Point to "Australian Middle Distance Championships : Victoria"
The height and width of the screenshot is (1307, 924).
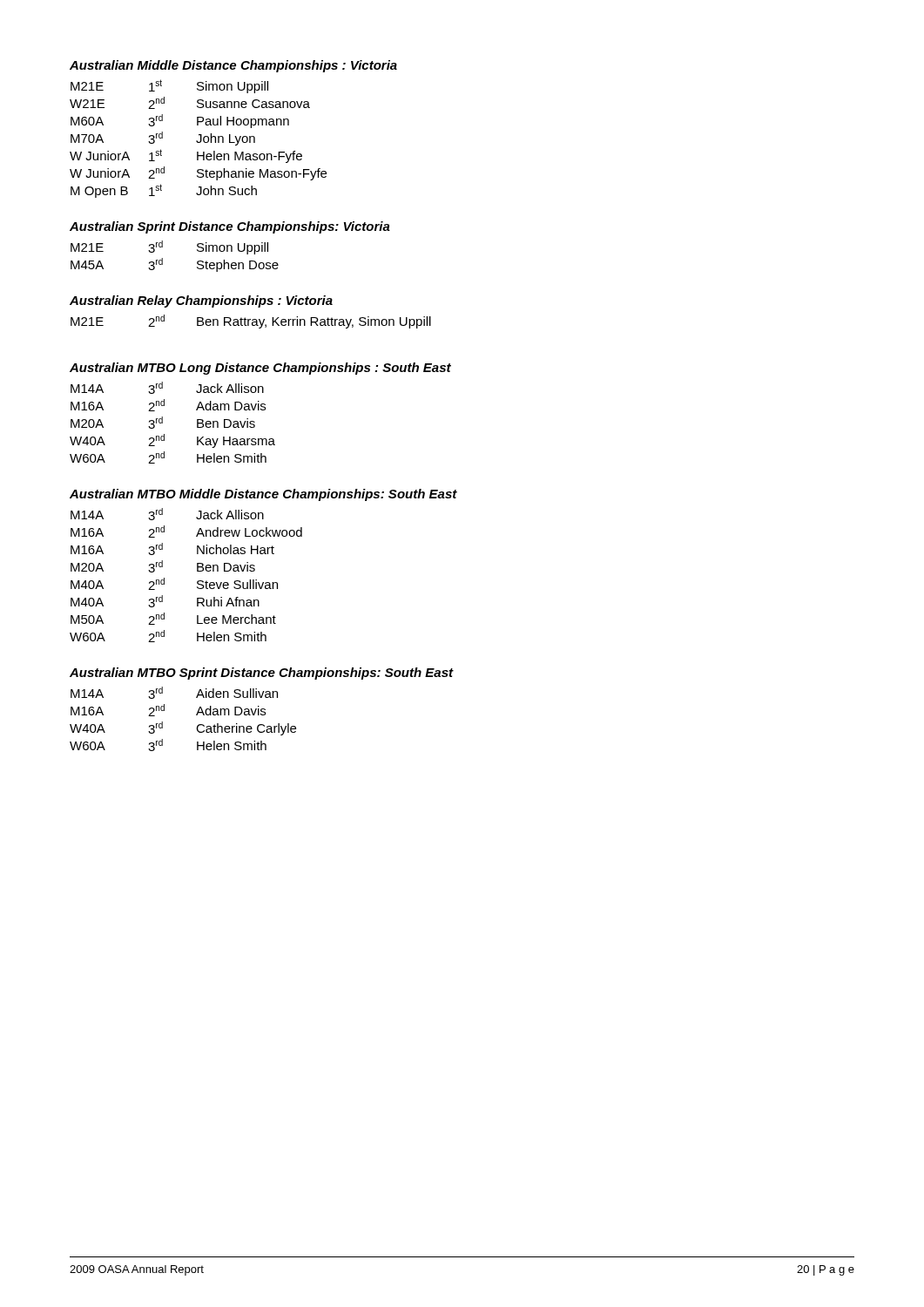233,65
